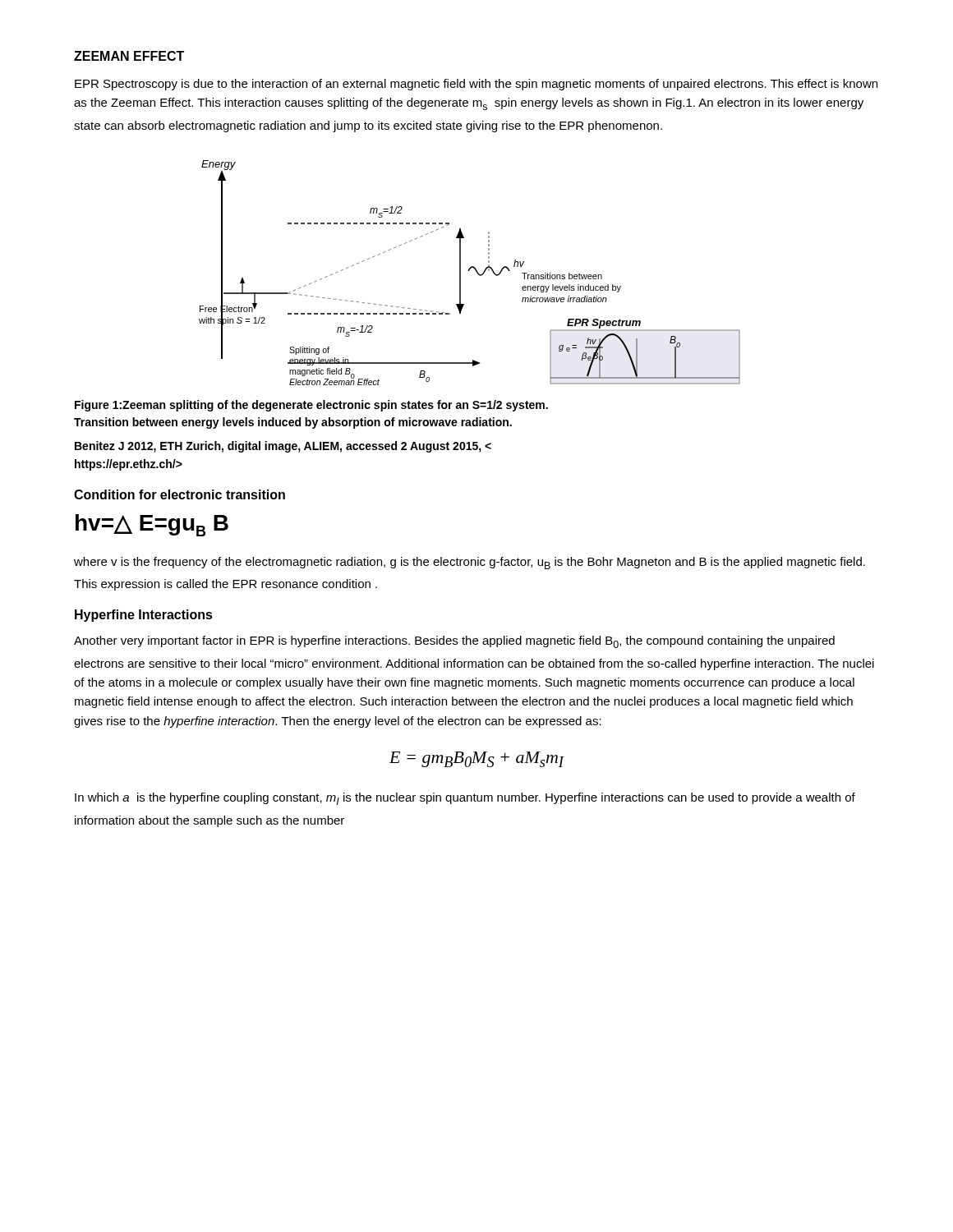The image size is (953, 1232).
Task: Locate the section header containing "Hyperfine Interactions"
Action: pos(143,615)
